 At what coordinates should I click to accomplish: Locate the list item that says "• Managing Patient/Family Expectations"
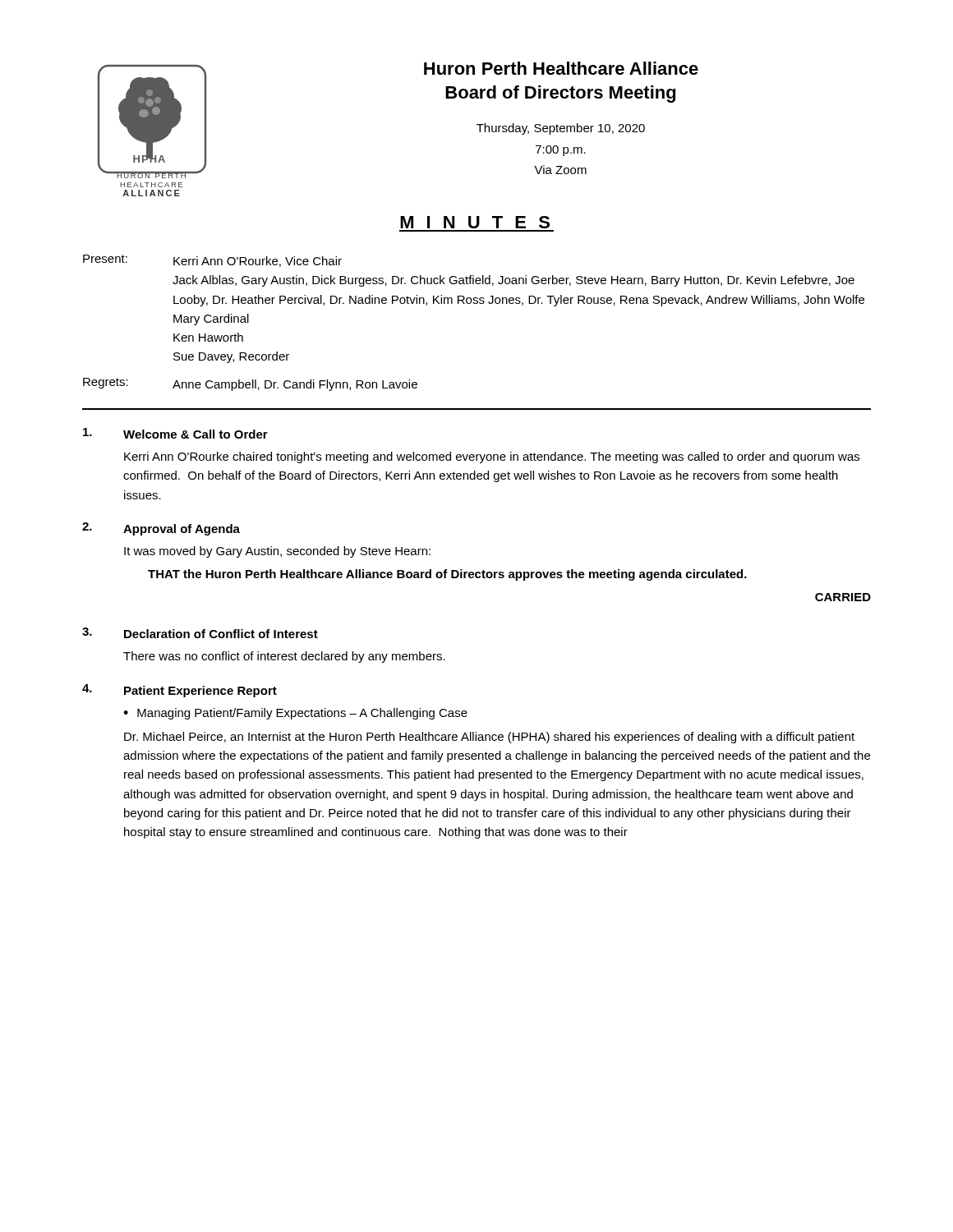pos(295,714)
